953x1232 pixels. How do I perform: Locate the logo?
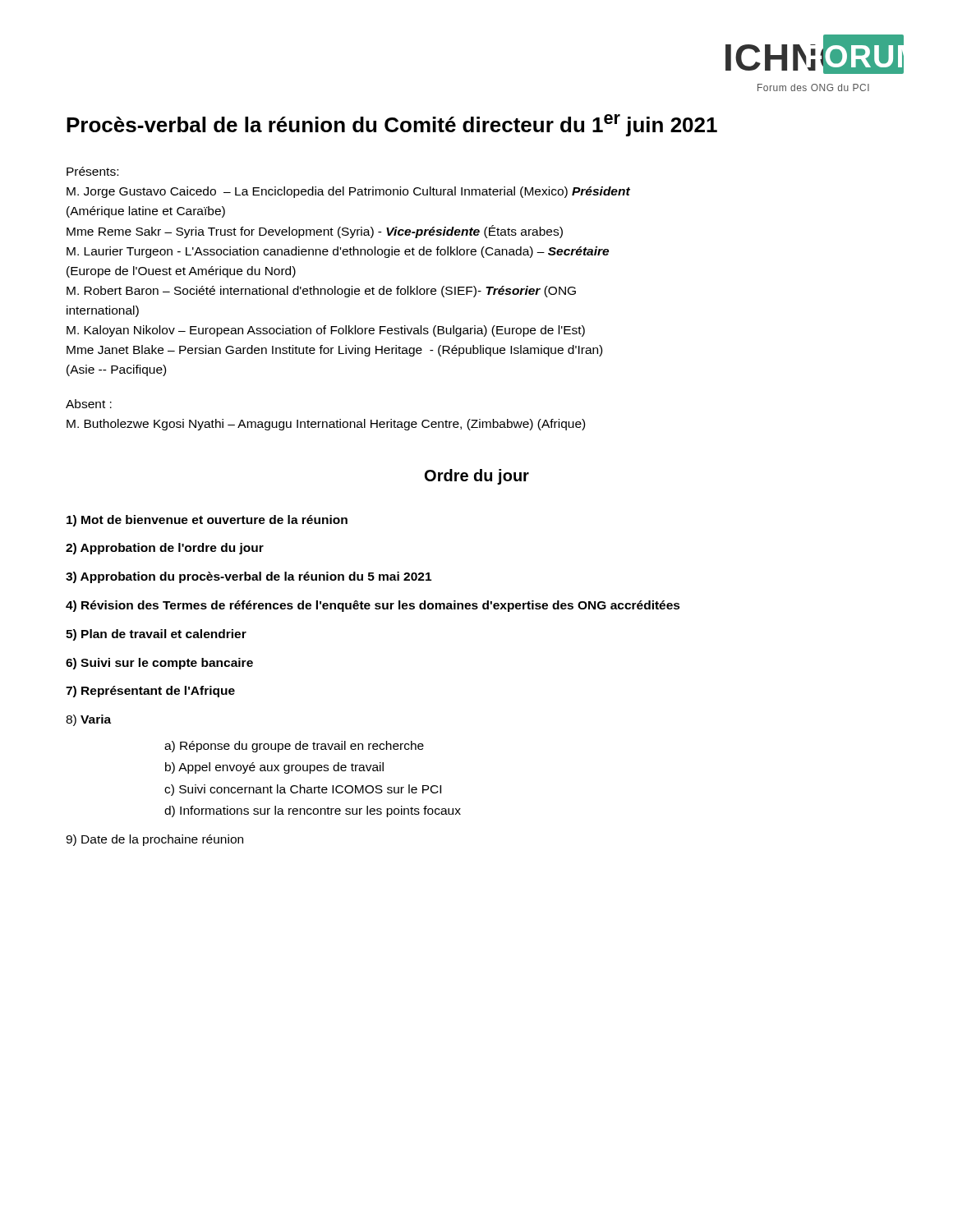(x=813, y=63)
